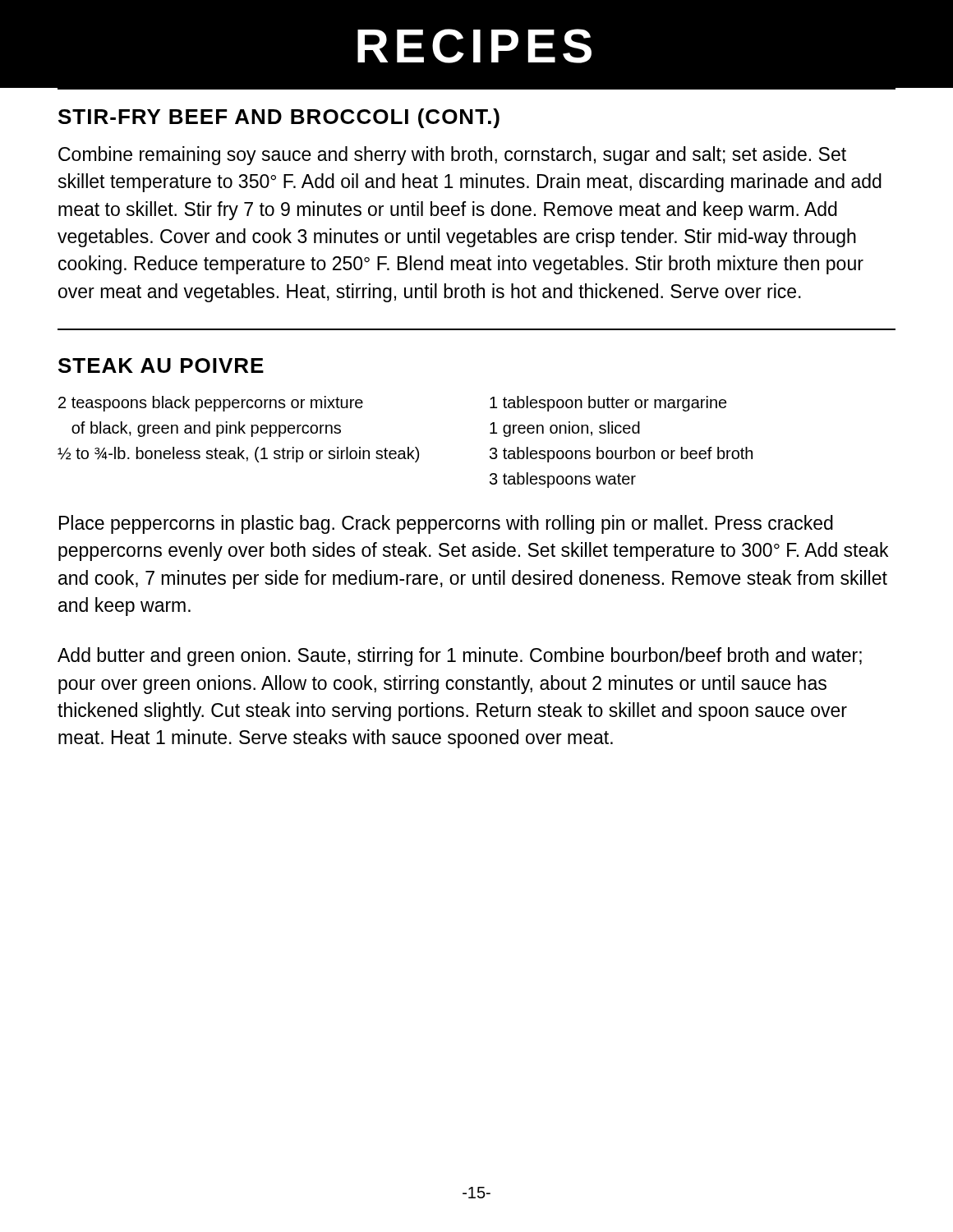
Task: Find the text starting "2 teaspoons black peppercorns or"
Action: coord(210,415)
